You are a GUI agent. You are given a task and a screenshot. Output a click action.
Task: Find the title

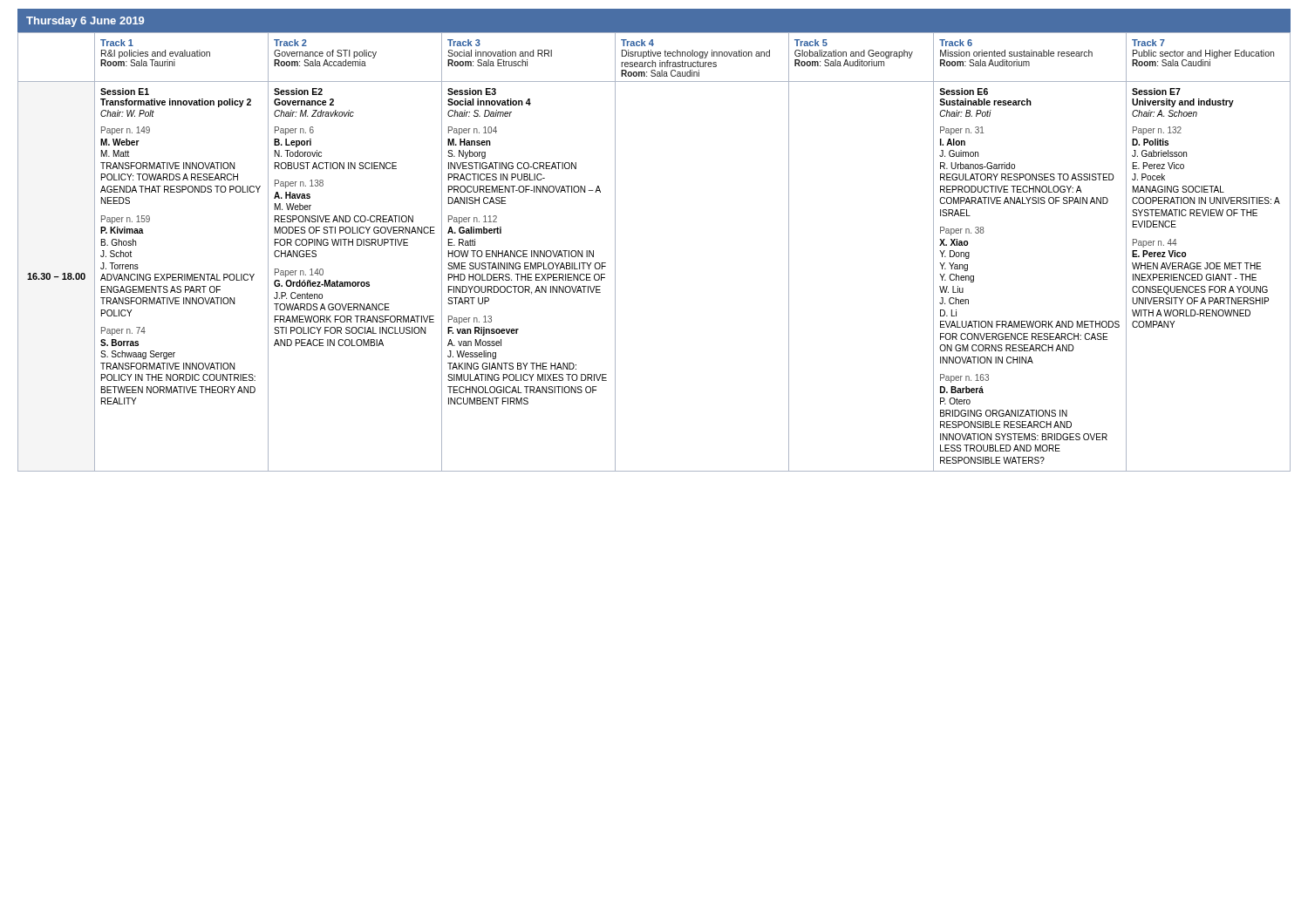click(x=85, y=20)
